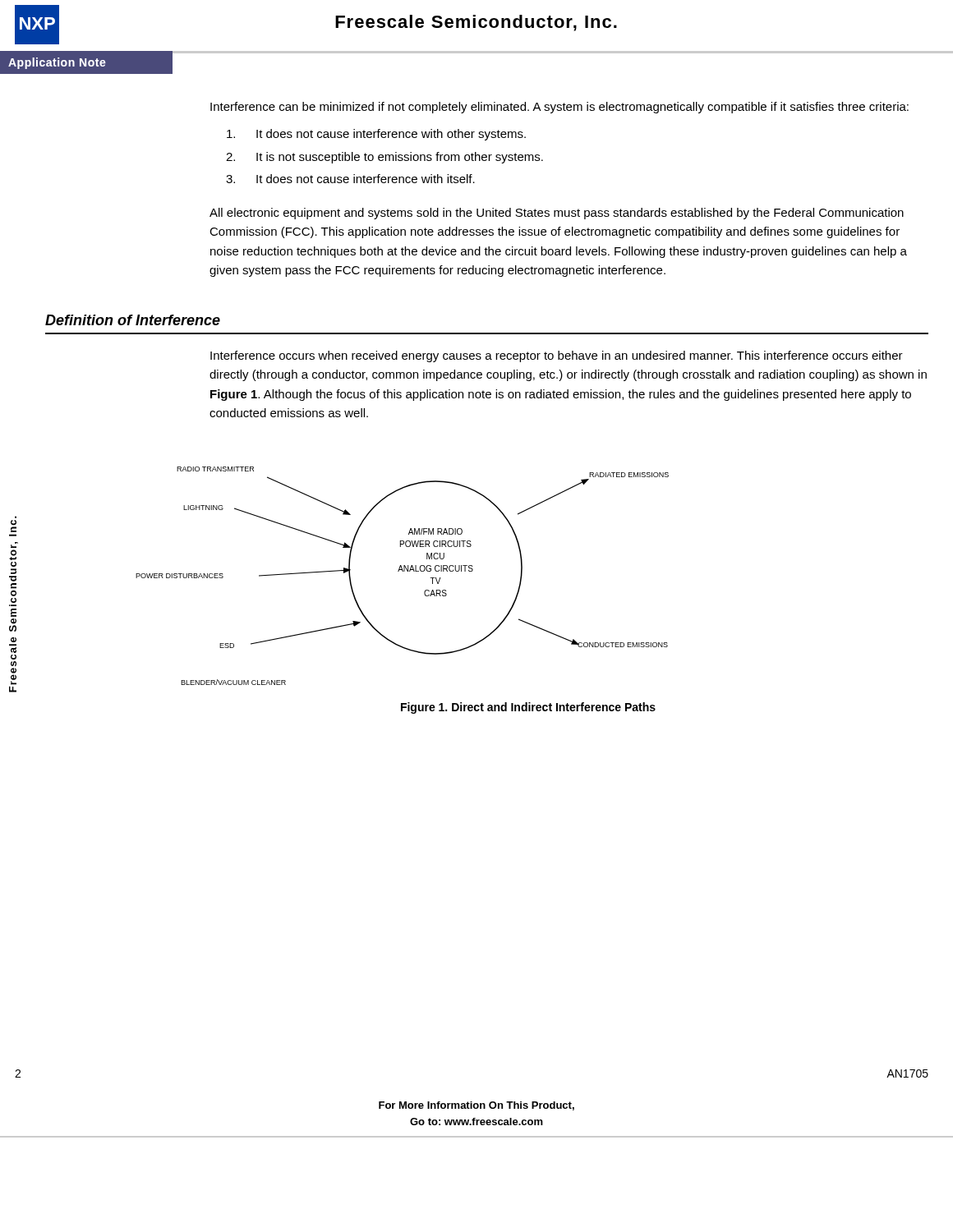This screenshot has width=953, height=1232.
Task: Navigate to the block starting "It does not"
Action: (368, 134)
